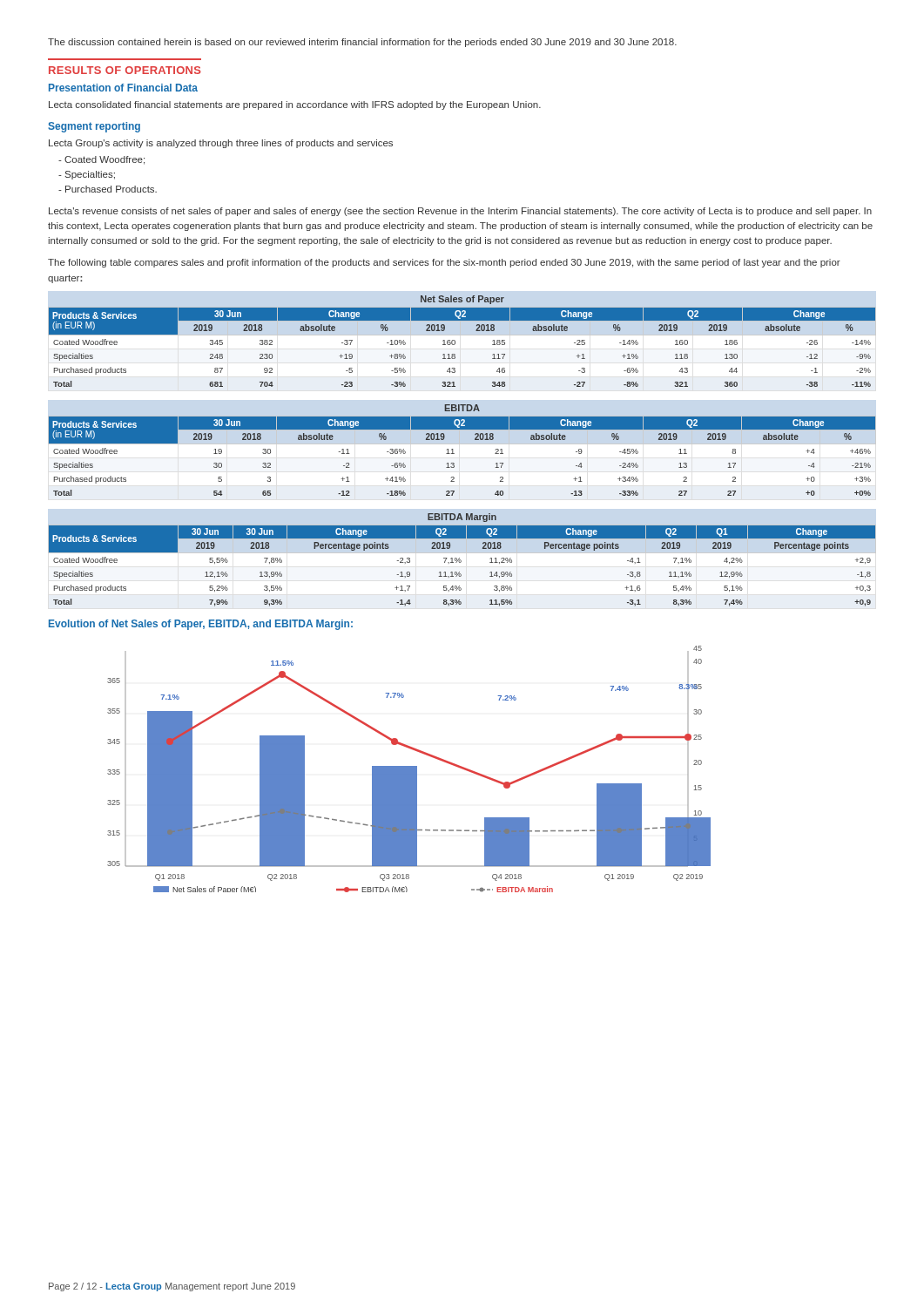The width and height of the screenshot is (924, 1307).
Task: Select a line chart
Action: point(462,763)
